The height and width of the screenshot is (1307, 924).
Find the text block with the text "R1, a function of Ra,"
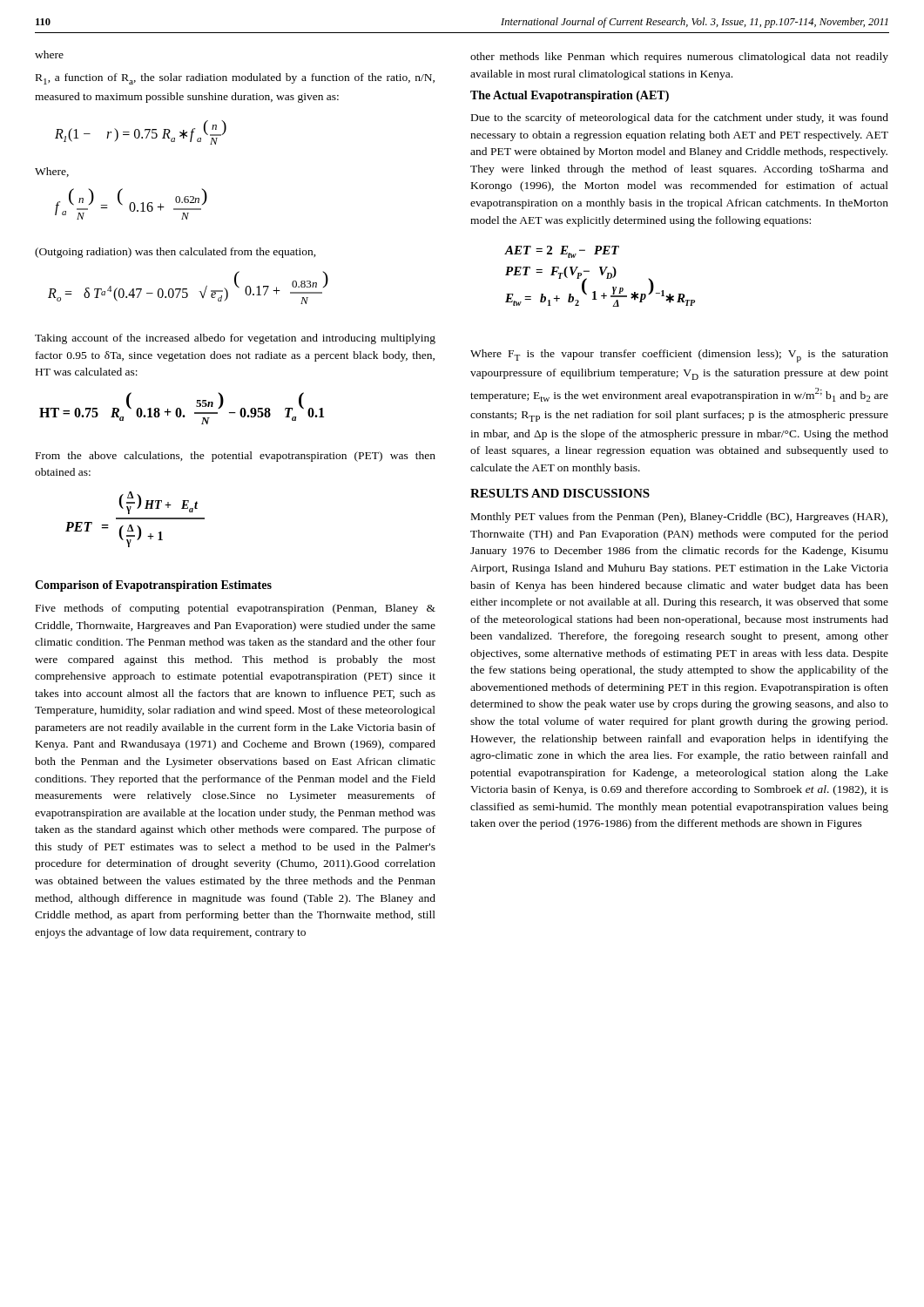point(235,87)
